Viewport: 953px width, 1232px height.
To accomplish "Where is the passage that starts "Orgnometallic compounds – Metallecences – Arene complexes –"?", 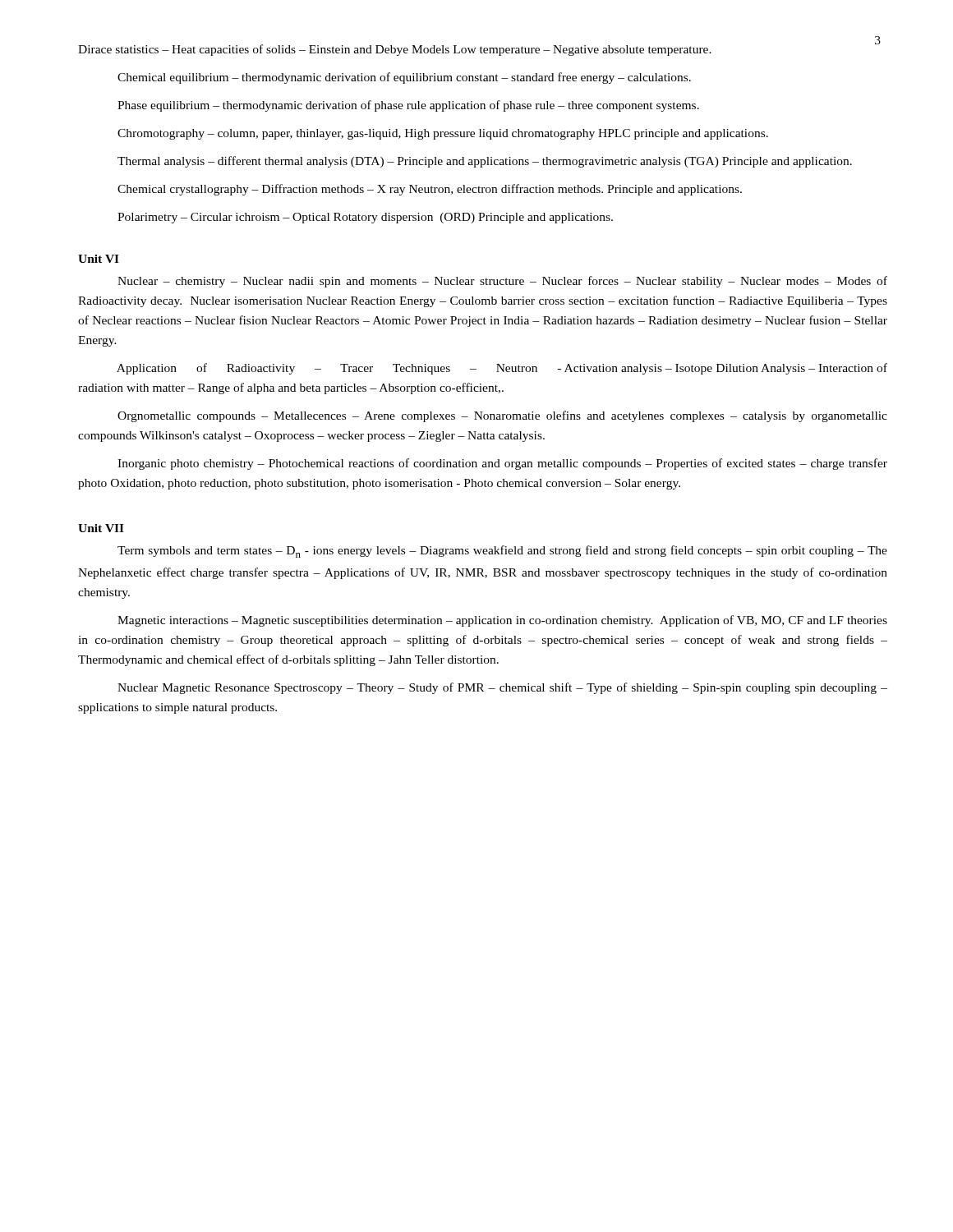I will tap(483, 426).
